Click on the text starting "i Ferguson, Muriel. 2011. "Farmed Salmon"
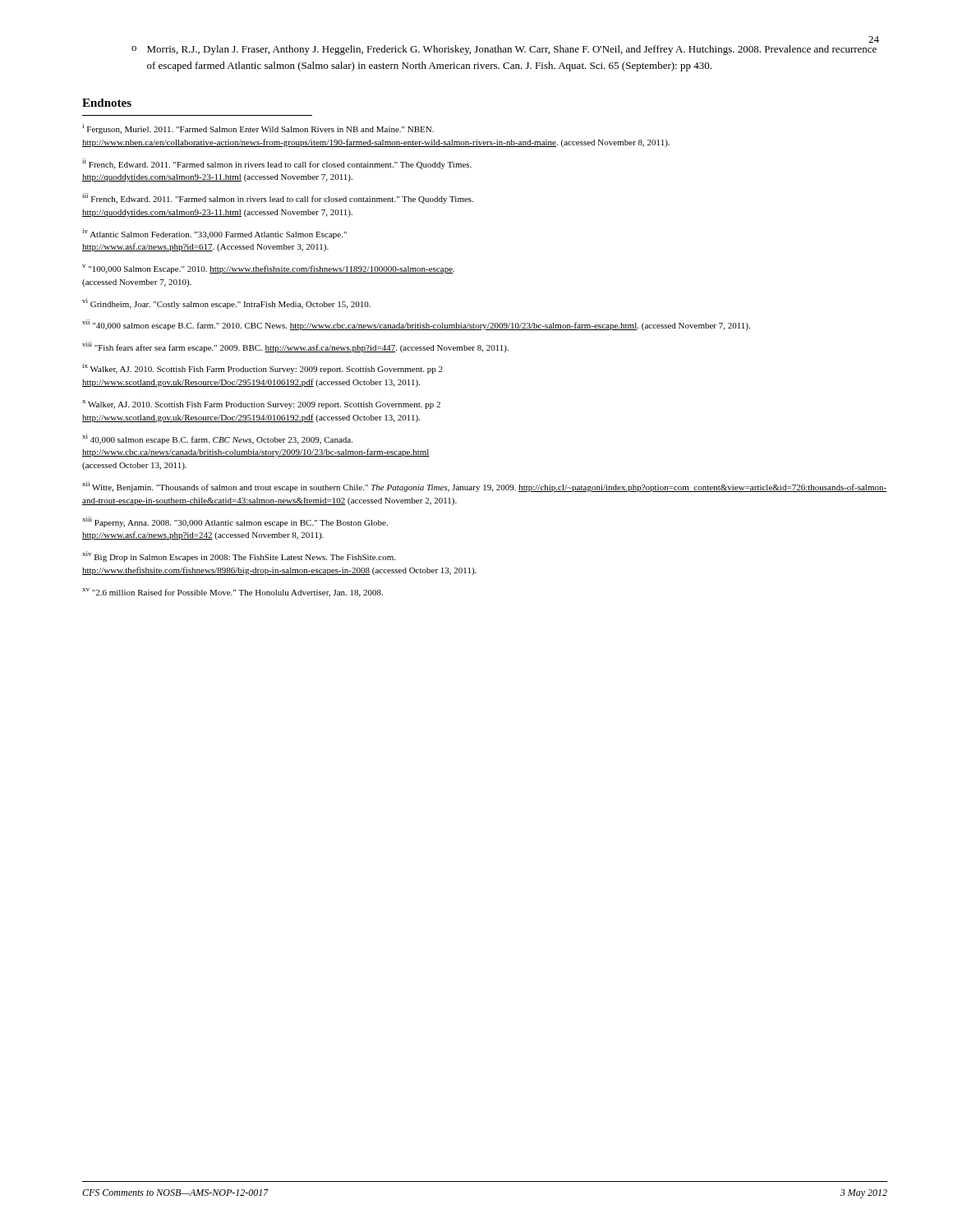This screenshot has height=1232, width=953. (x=376, y=134)
